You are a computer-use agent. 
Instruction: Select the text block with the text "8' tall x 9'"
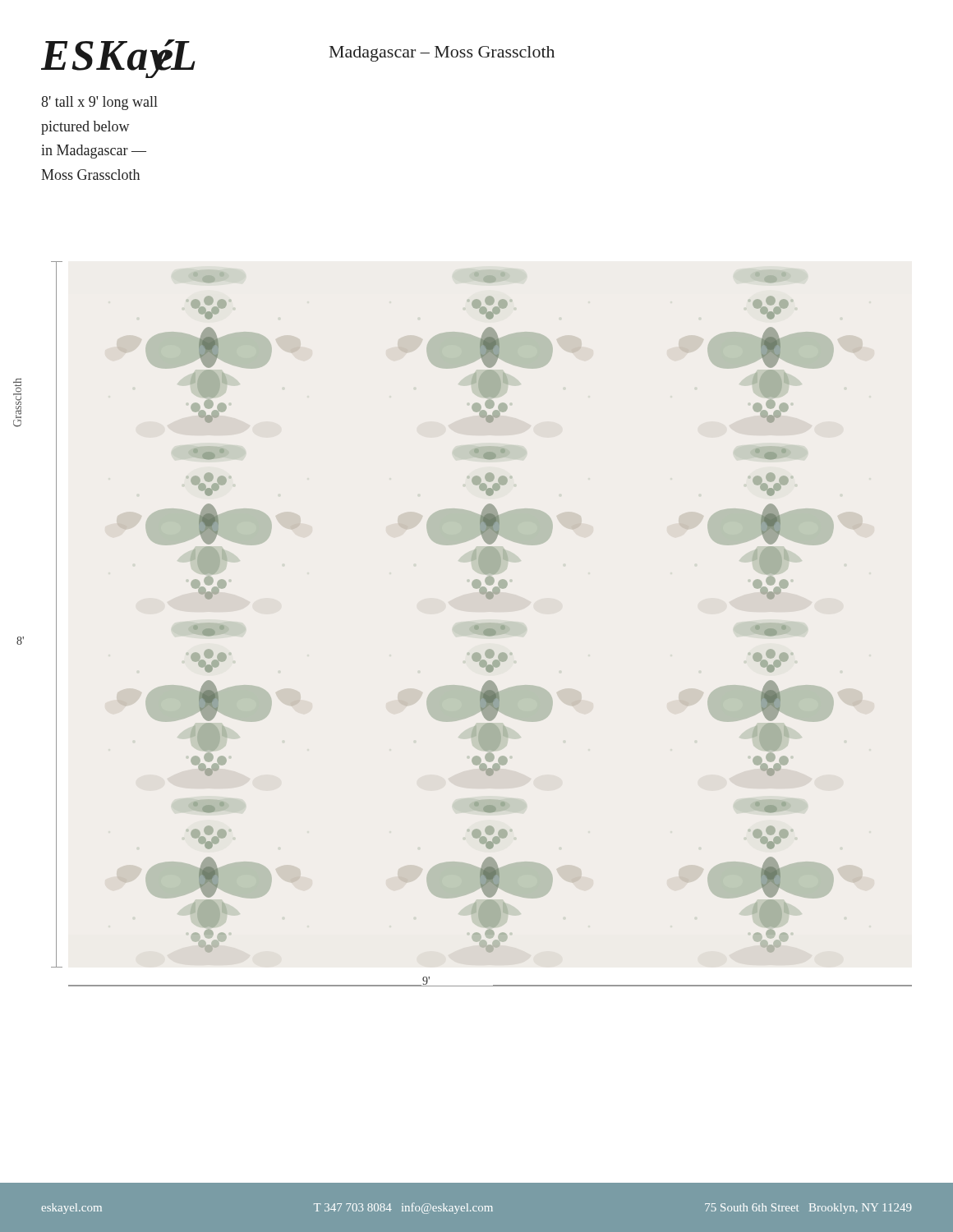point(99,138)
